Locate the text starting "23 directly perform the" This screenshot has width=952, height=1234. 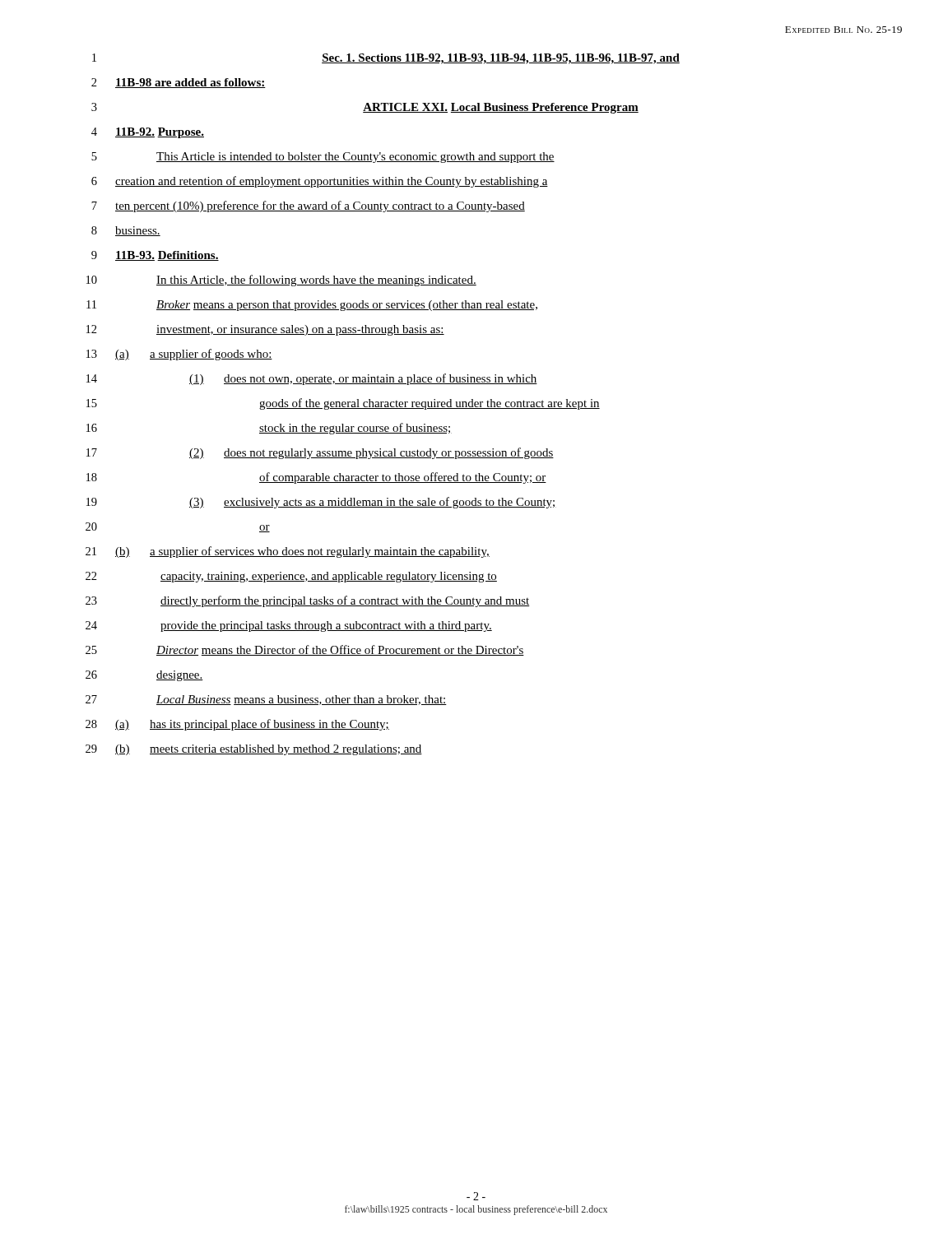[476, 601]
